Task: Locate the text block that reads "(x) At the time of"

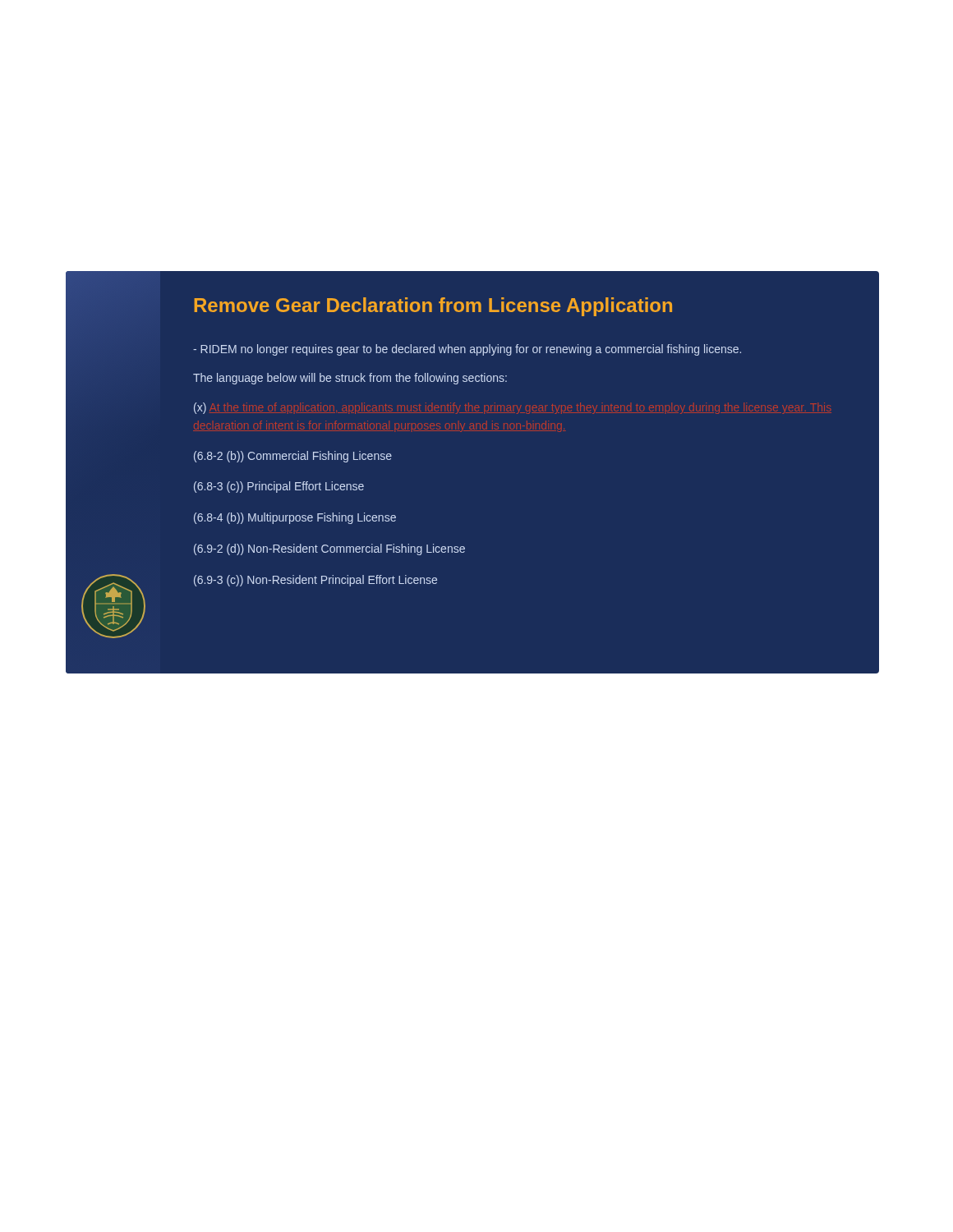Action: coord(520,417)
